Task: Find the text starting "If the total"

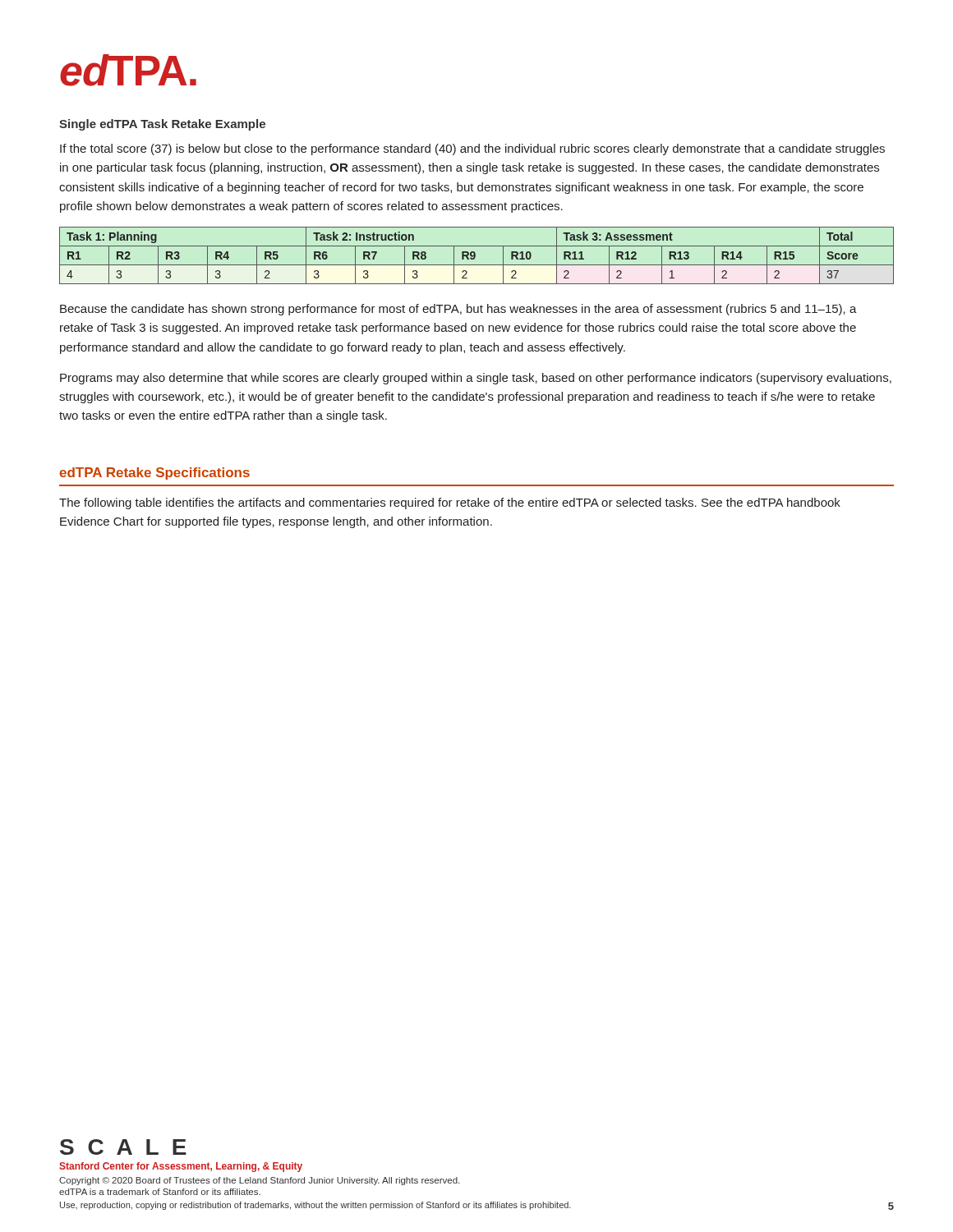Action: coord(472,177)
